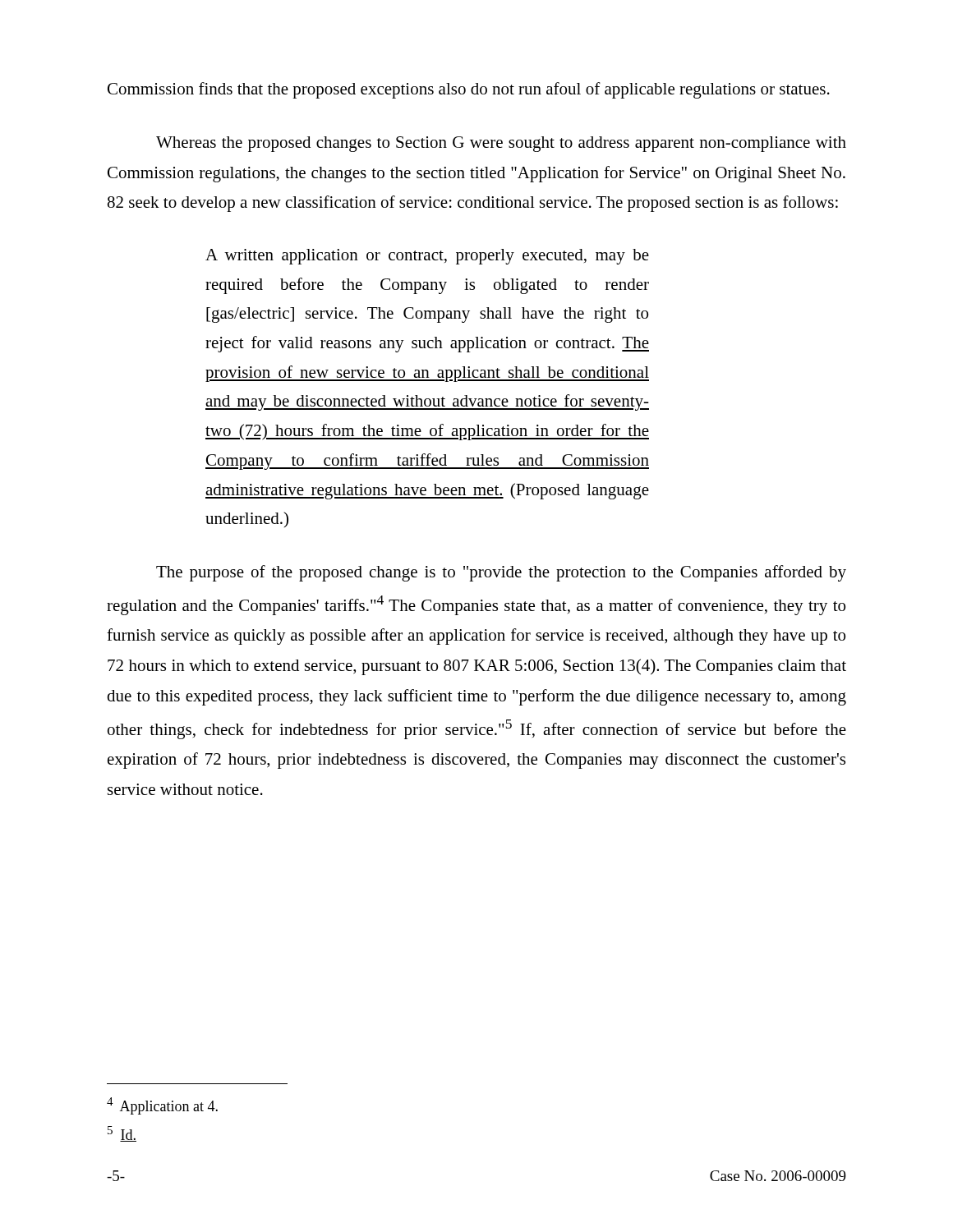953x1232 pixels.
Task: Click on the text block that reads "The purpose of the proposed"
Action: point(476,680)
